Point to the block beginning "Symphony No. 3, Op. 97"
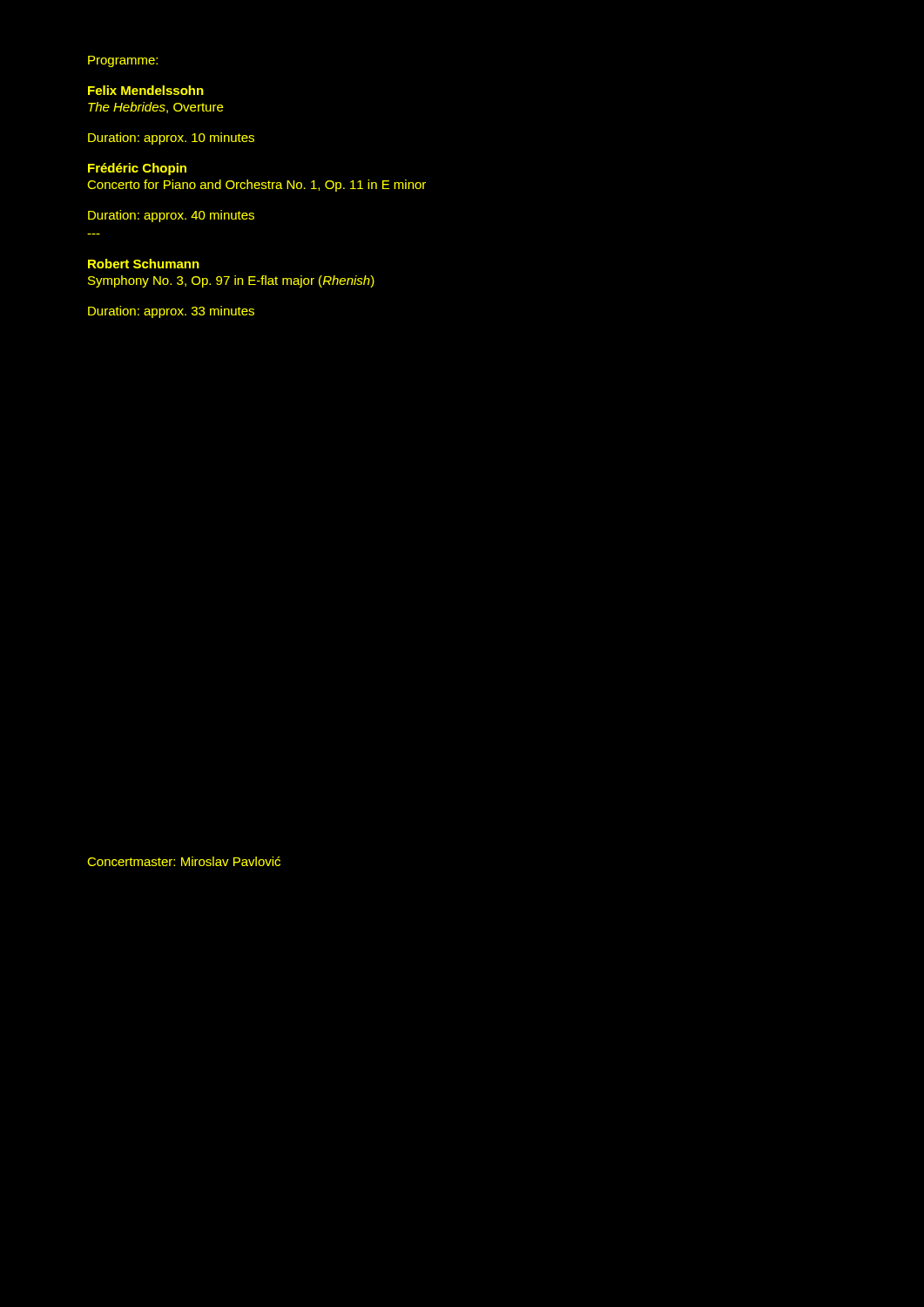Screen dimensions: 1307x924 pyautogui.click(x=231, y=280)
